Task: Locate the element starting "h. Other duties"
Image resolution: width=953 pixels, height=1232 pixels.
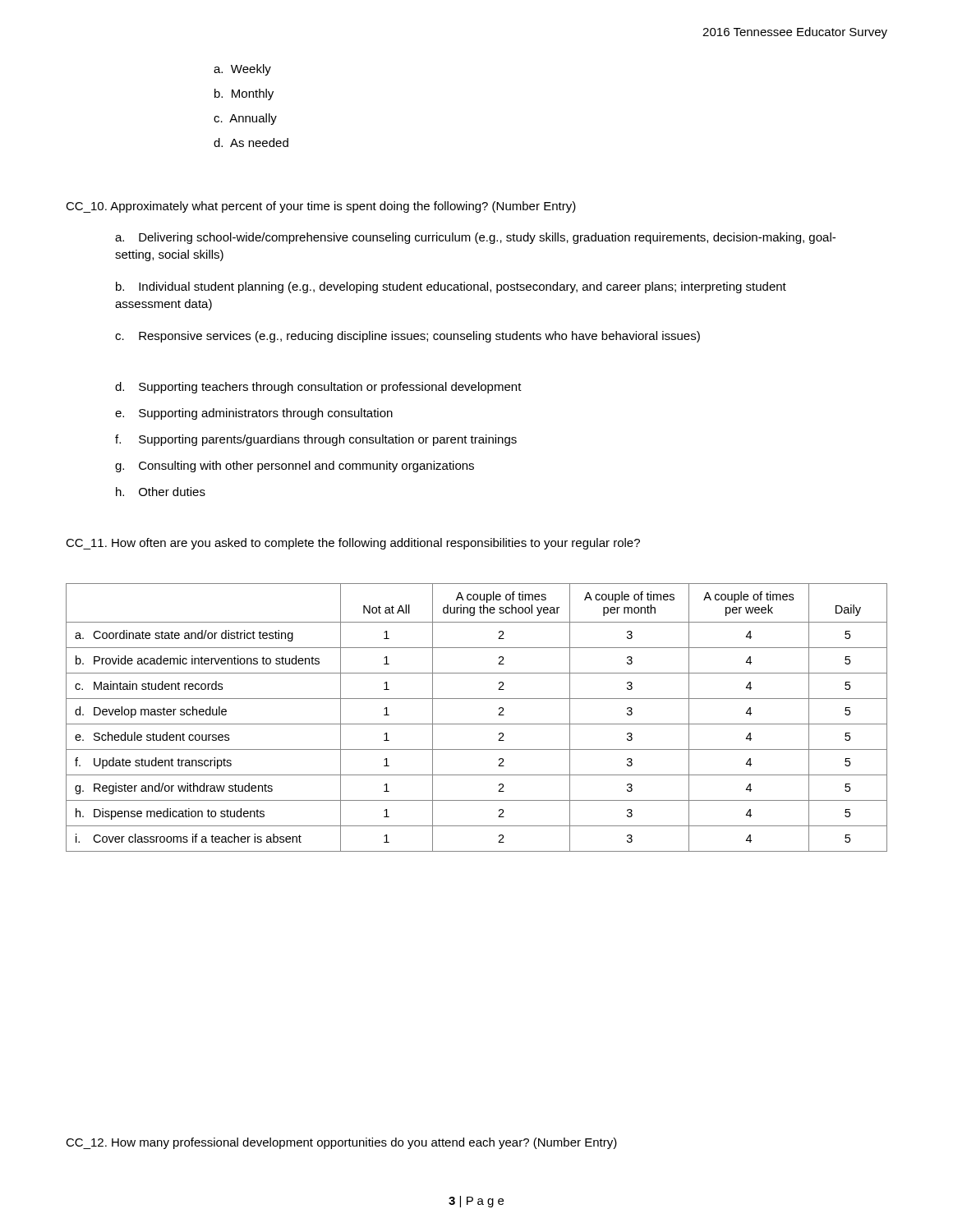Action: (x=160, y=492)
